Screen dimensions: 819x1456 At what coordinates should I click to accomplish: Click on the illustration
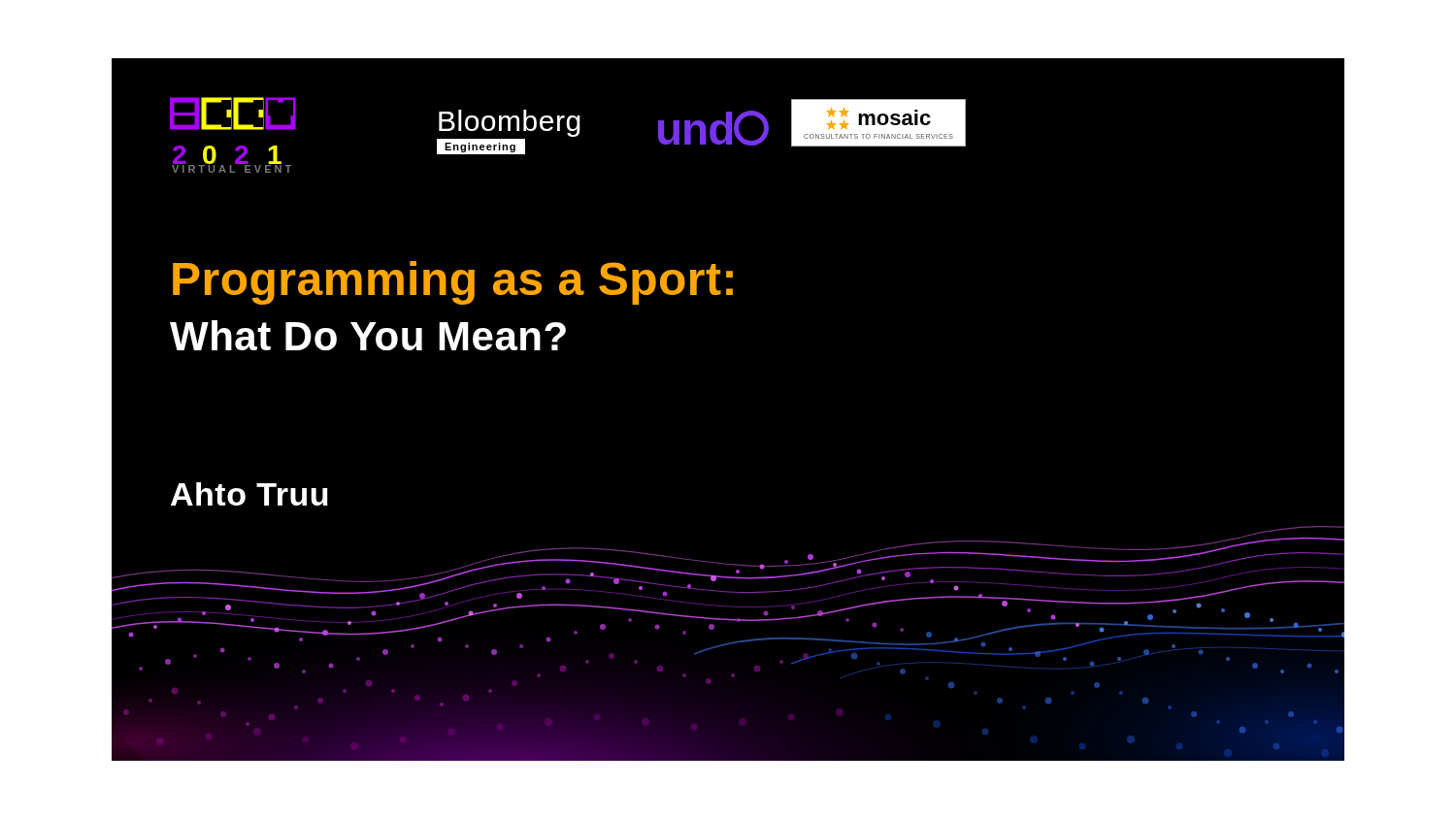728,596
